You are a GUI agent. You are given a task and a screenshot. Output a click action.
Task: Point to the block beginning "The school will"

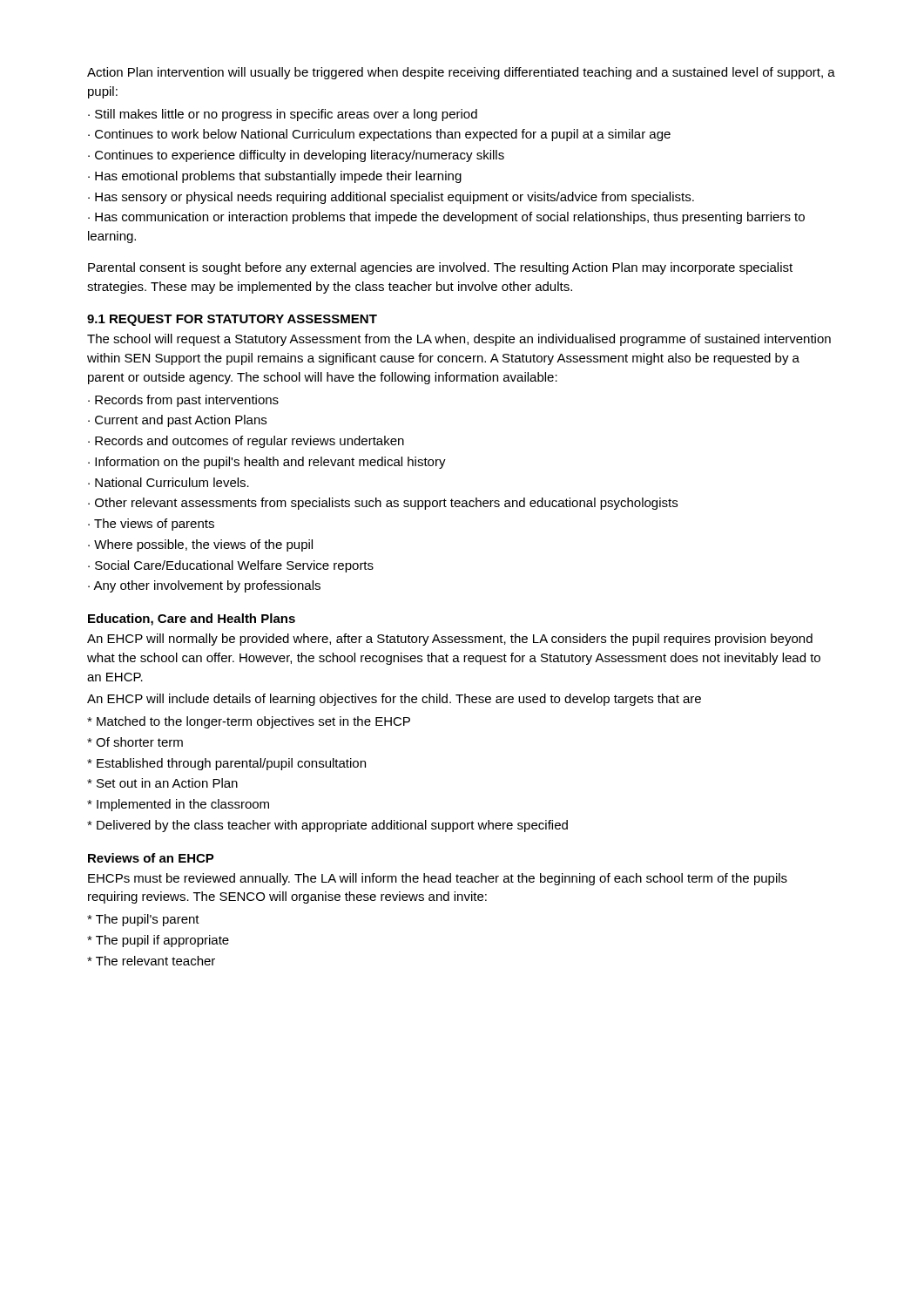coord(462,358)
